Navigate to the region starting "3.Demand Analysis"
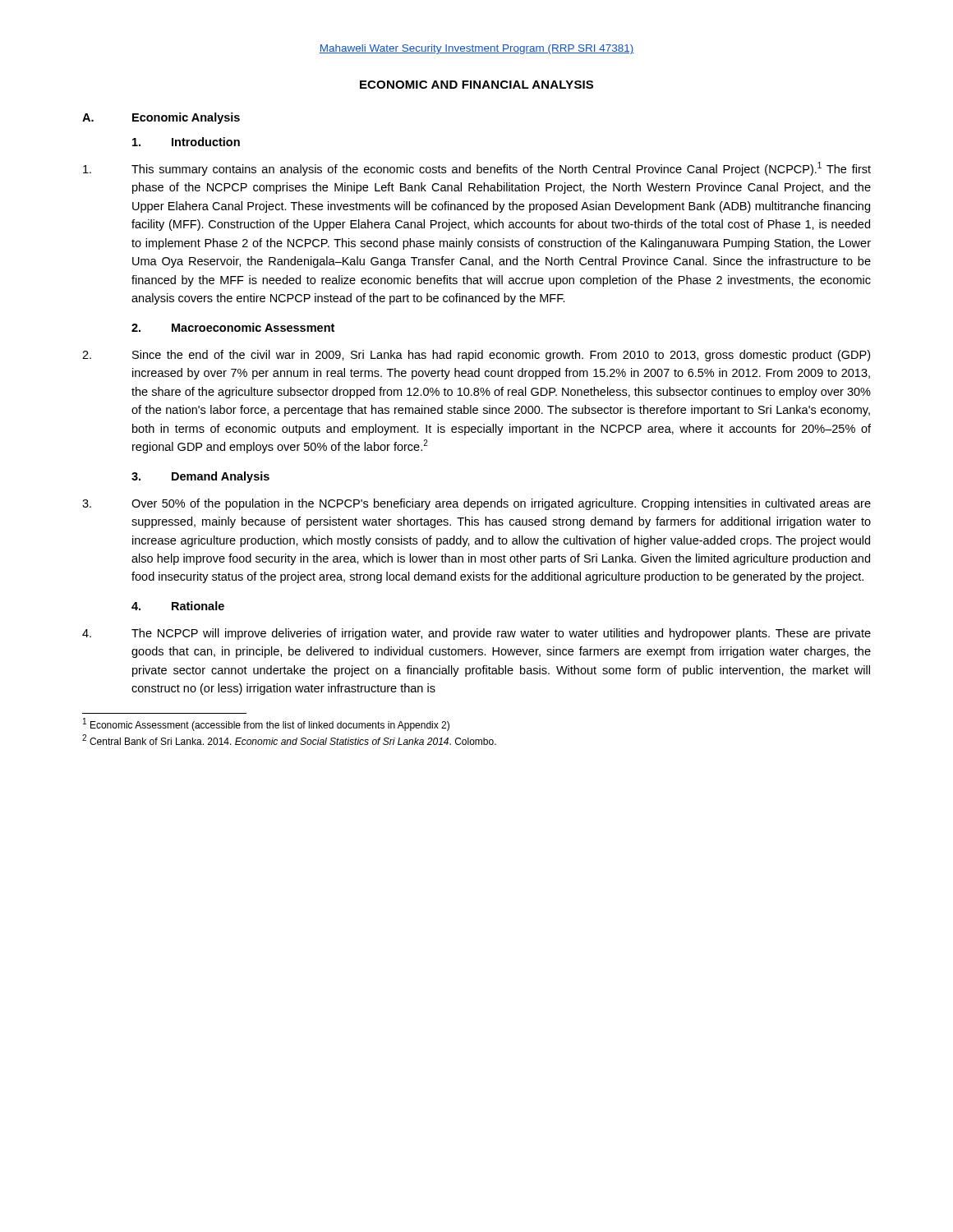953x1232 pixels. (201, 476)
